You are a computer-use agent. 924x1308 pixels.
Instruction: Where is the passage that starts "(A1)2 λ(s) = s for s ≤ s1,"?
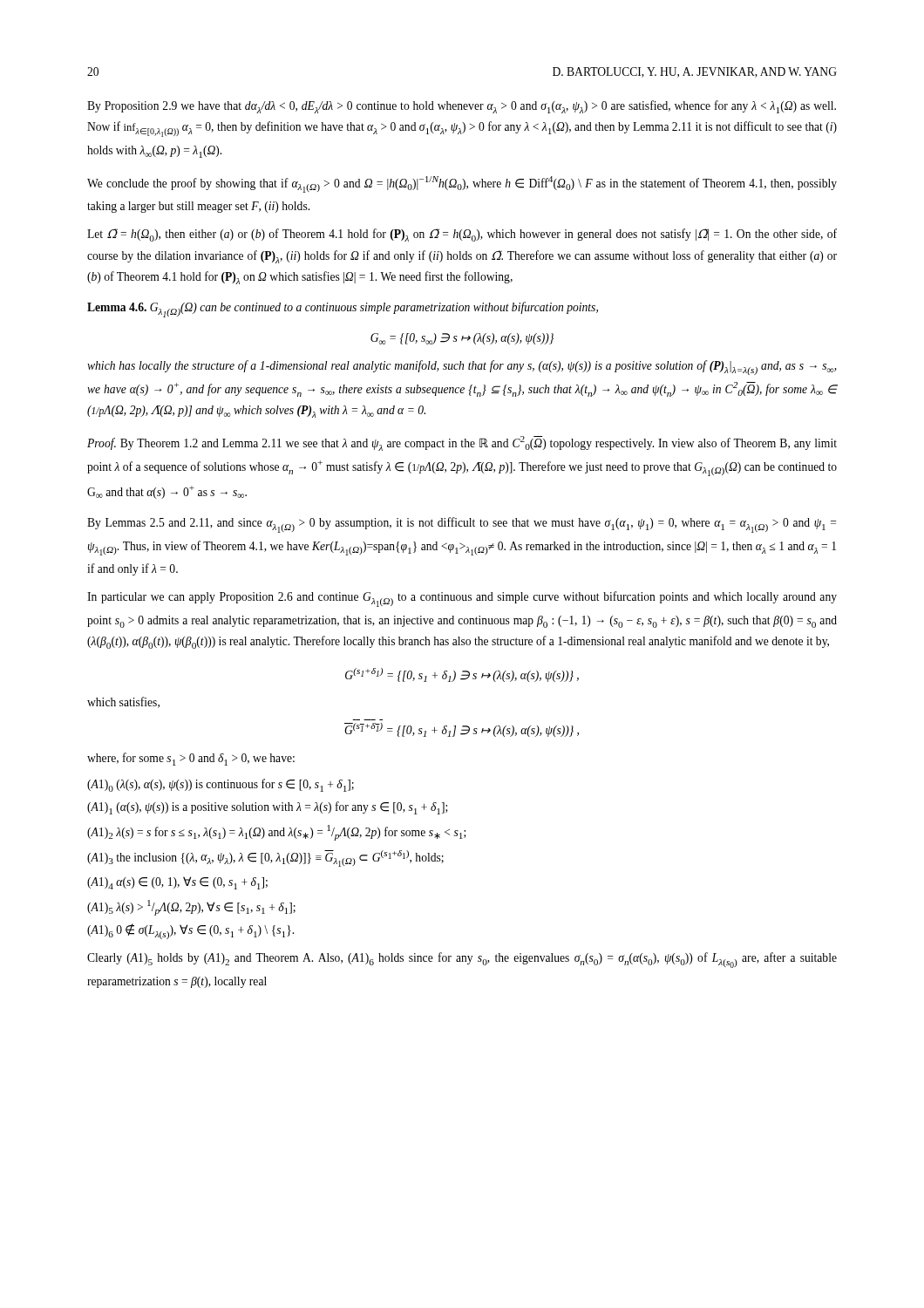click(277, 832)
